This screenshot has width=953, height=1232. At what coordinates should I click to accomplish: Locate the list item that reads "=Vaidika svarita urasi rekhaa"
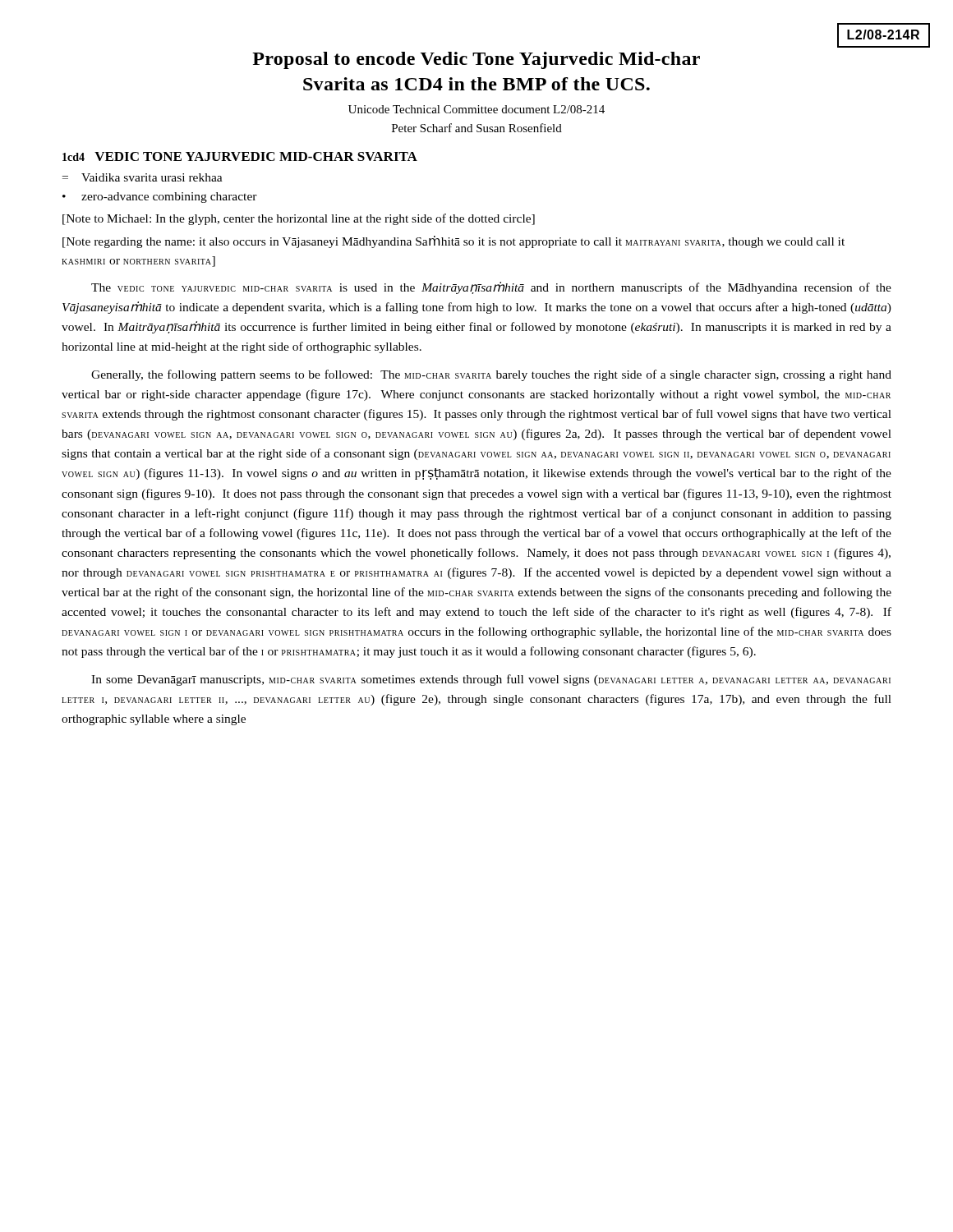pyautogui.click(x=142, y=178)
